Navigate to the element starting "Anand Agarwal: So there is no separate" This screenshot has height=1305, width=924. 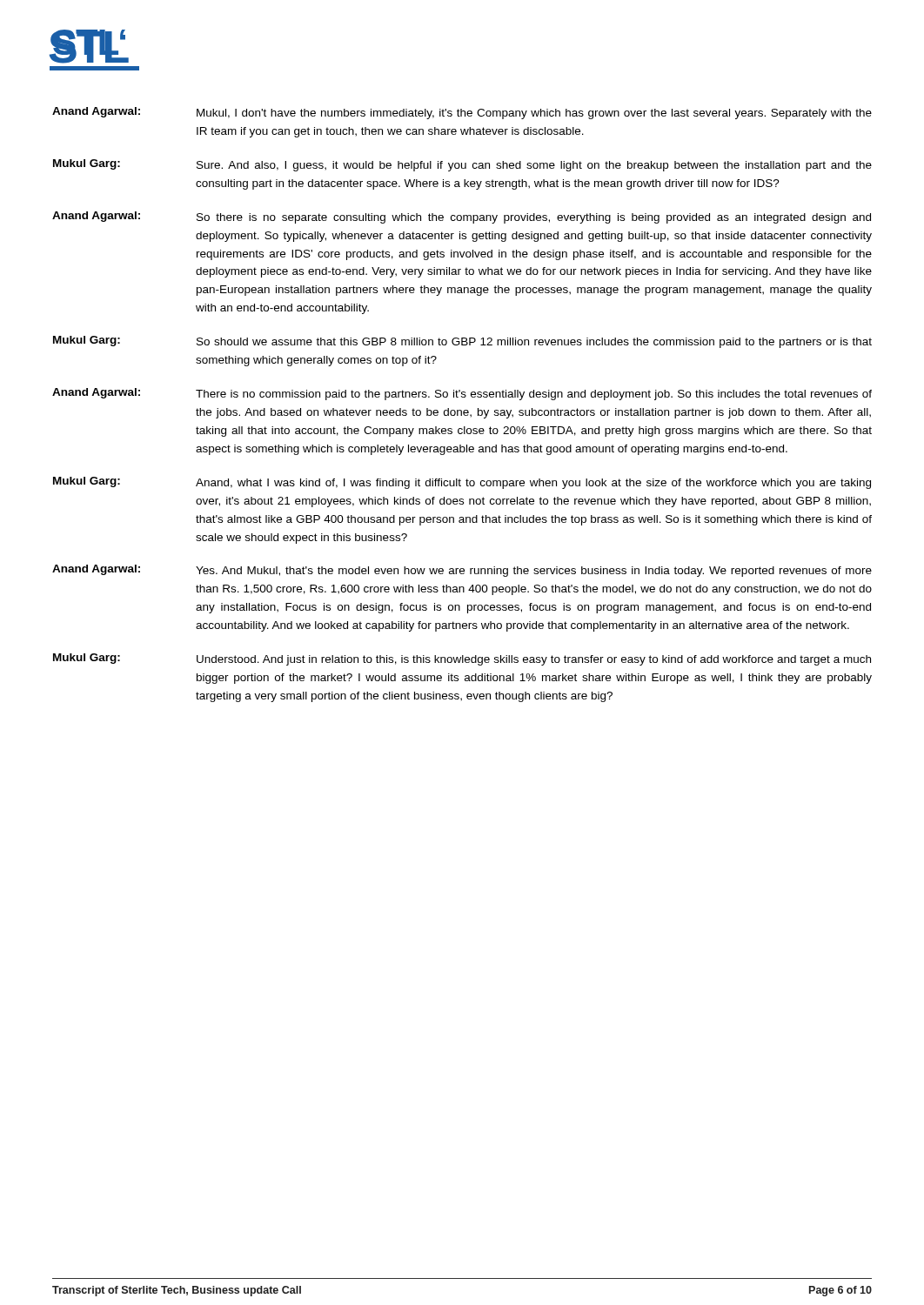(x=462, y=263)
